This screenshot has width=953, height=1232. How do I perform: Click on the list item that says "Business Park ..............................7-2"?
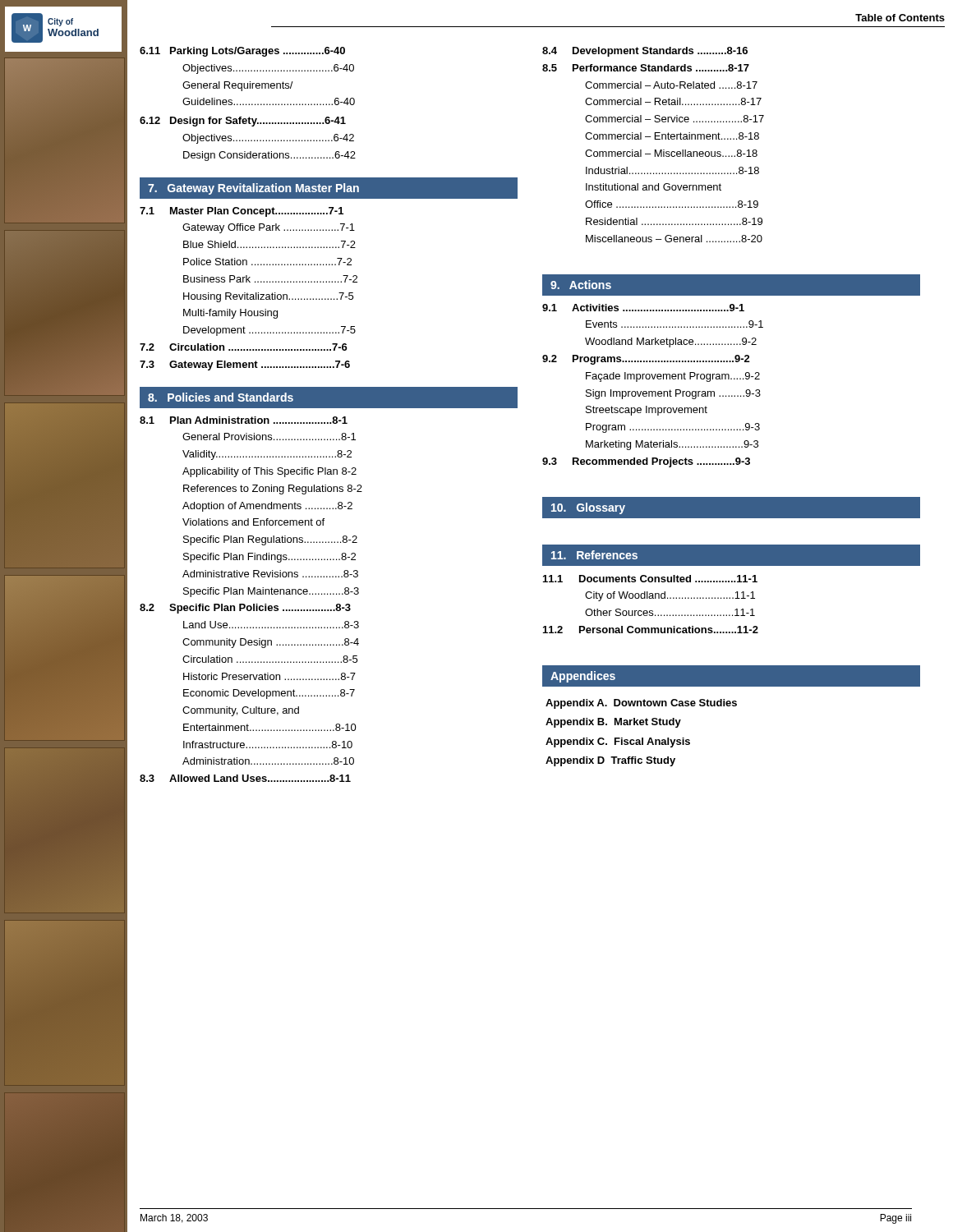coord(329,279)
